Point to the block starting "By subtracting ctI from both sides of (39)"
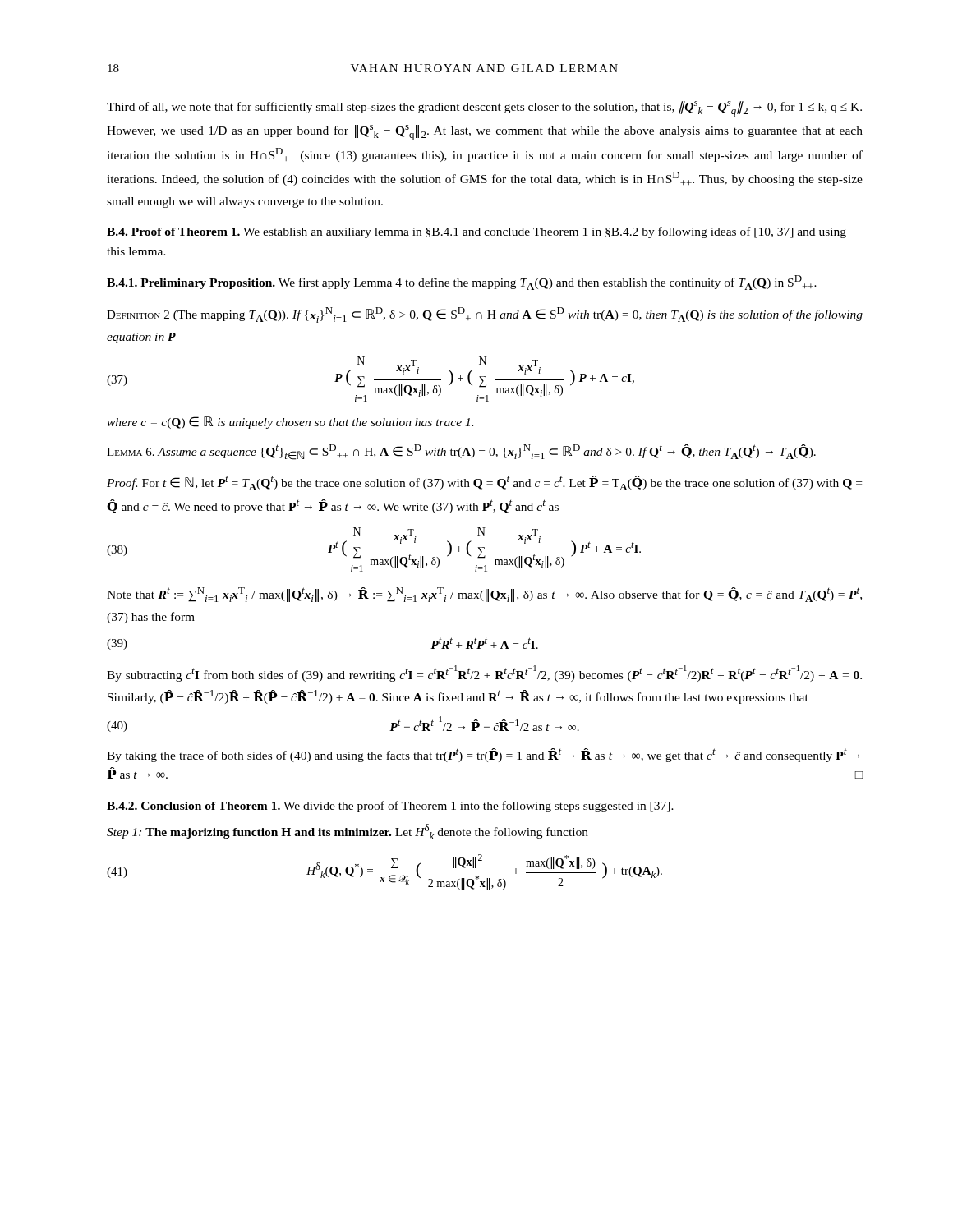953x1232 pixels. coord(485,683)
